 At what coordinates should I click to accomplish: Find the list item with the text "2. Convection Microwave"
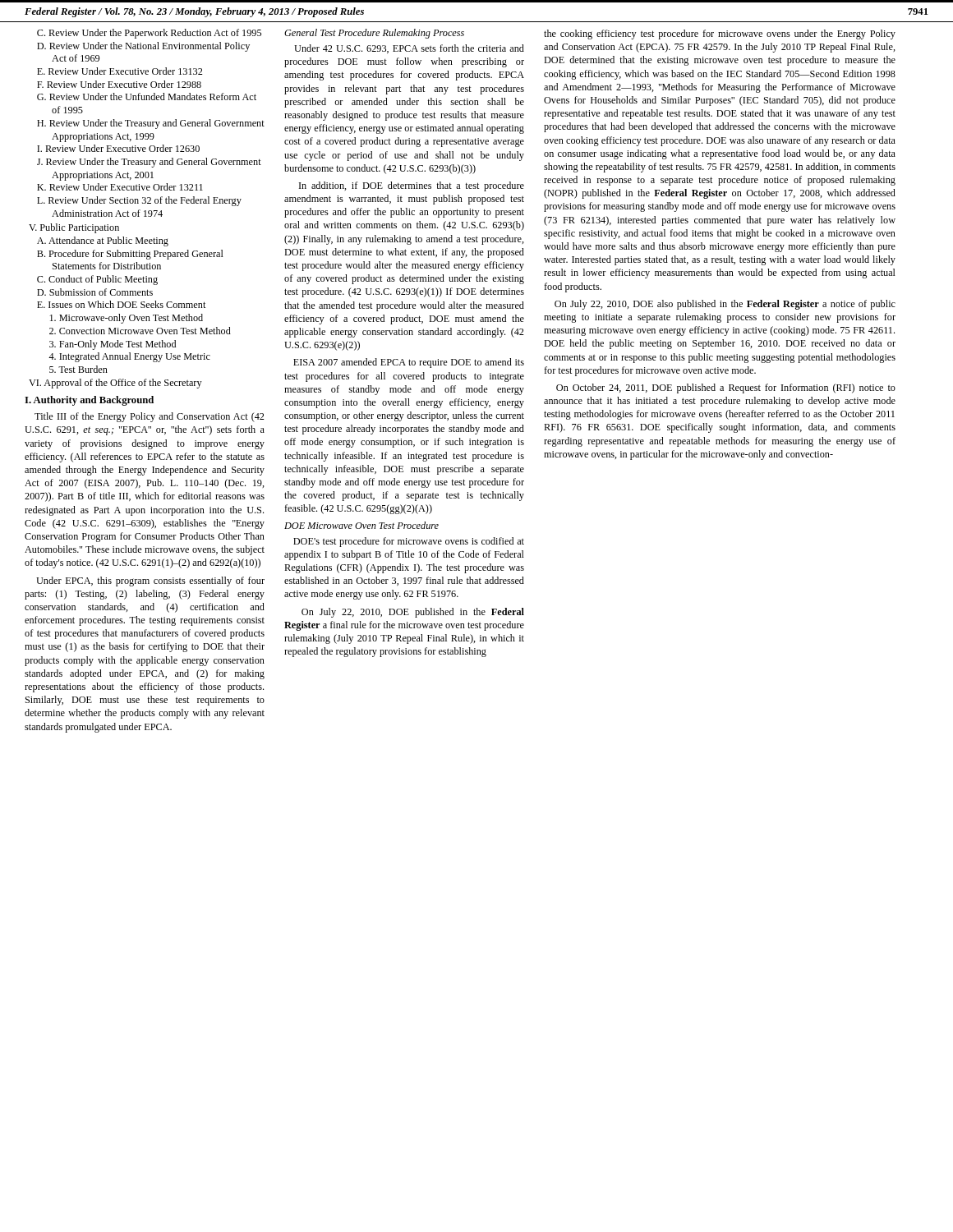pyautogui.click(x=140, y=331)
